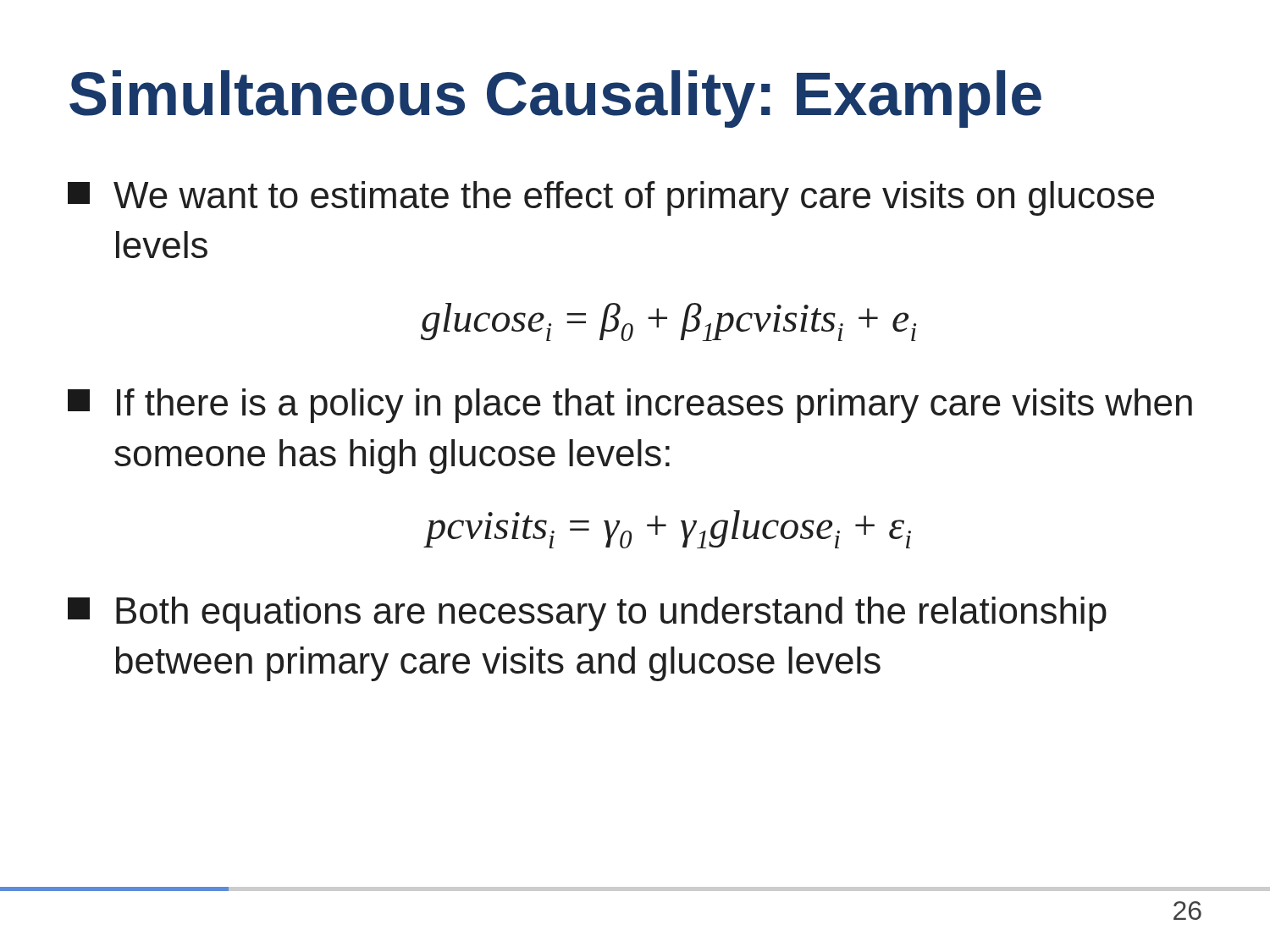Click the passage that begins "Both equations are necessary to understand"
The width and height of the screenshot is (1270, 952).
point(635,635)
